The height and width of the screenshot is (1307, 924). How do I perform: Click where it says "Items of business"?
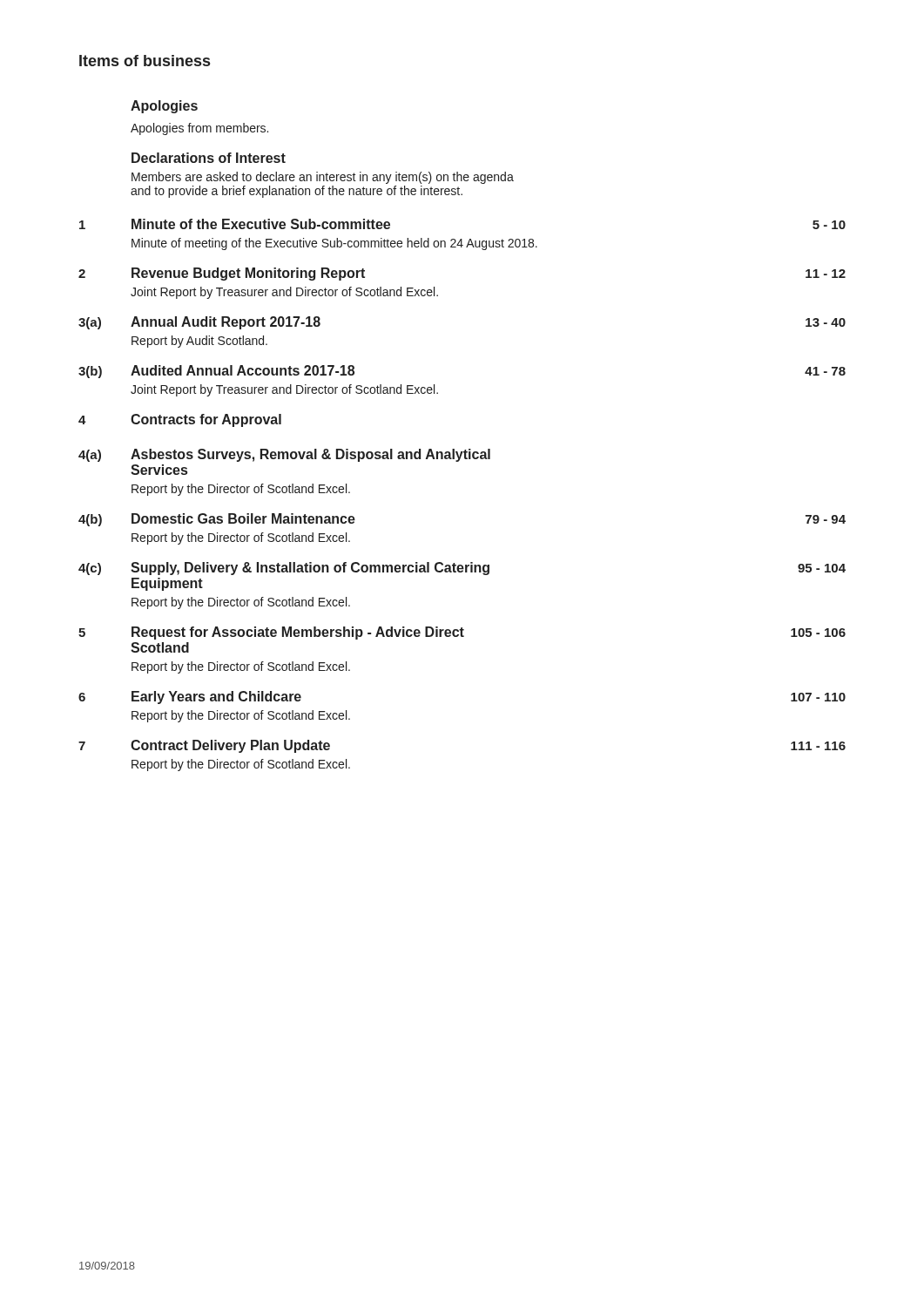point(145,61)
